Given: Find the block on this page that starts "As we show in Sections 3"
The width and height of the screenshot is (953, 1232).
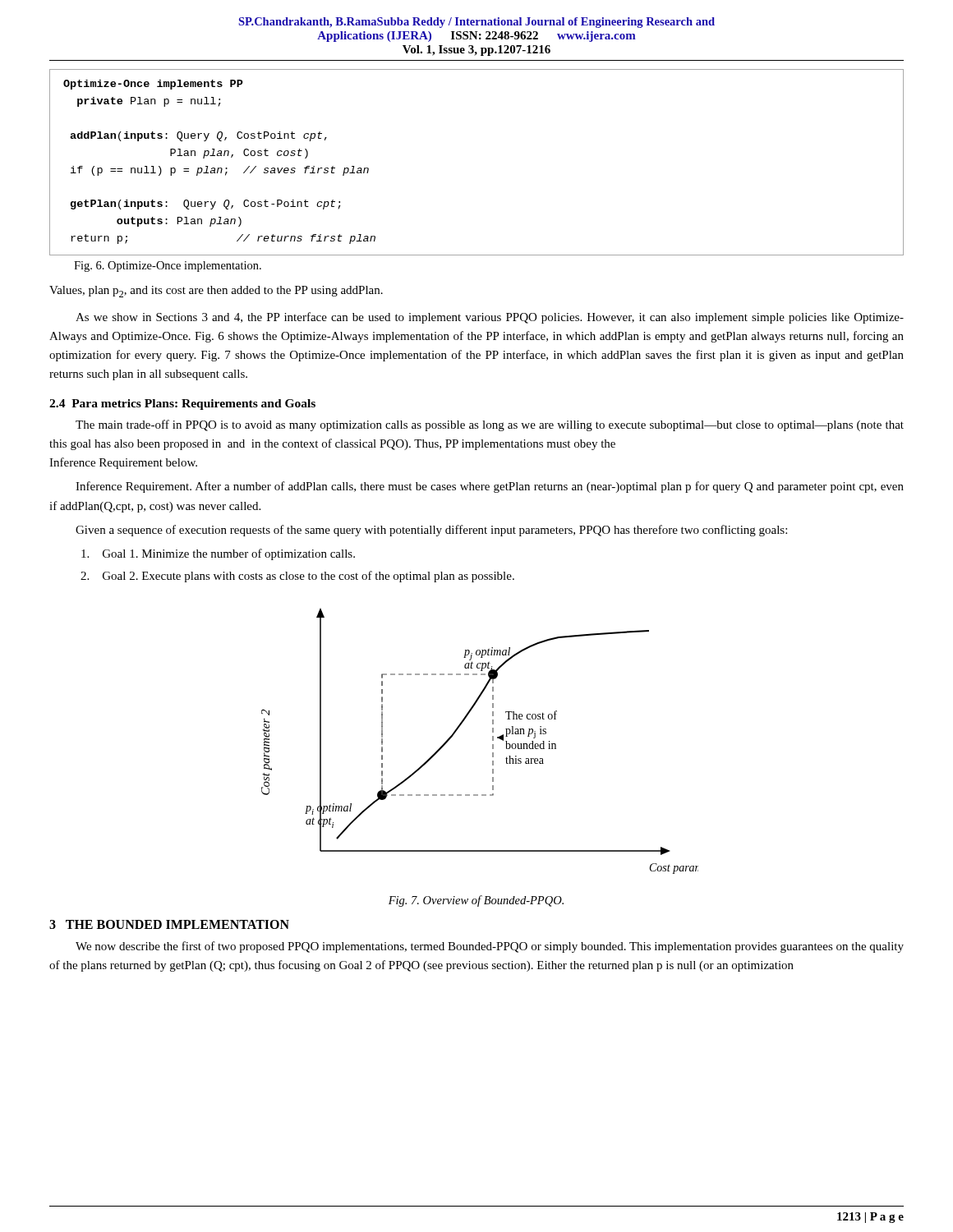Looking at the screenshot, I should tap(476, 345).
